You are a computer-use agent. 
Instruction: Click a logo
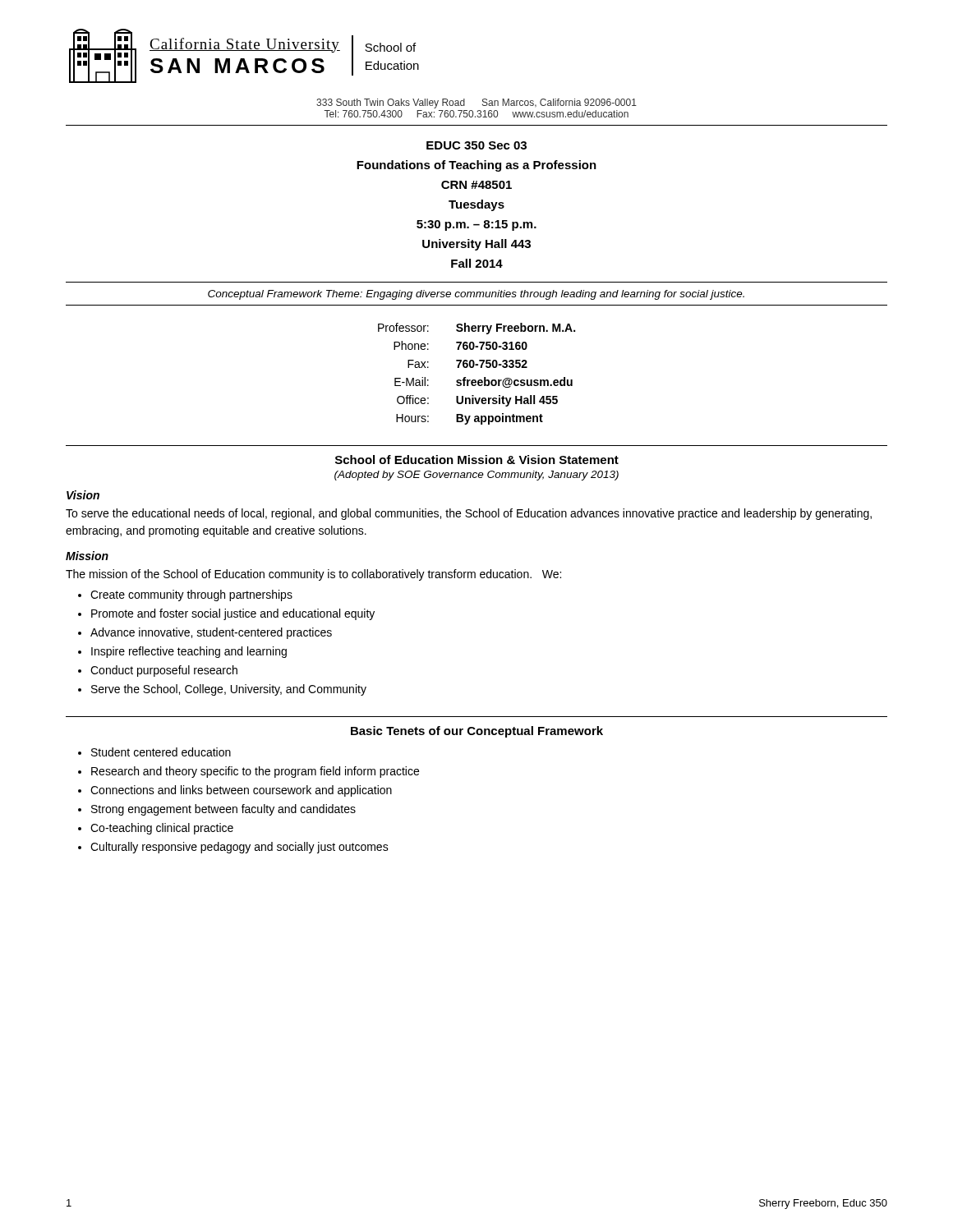476,44
